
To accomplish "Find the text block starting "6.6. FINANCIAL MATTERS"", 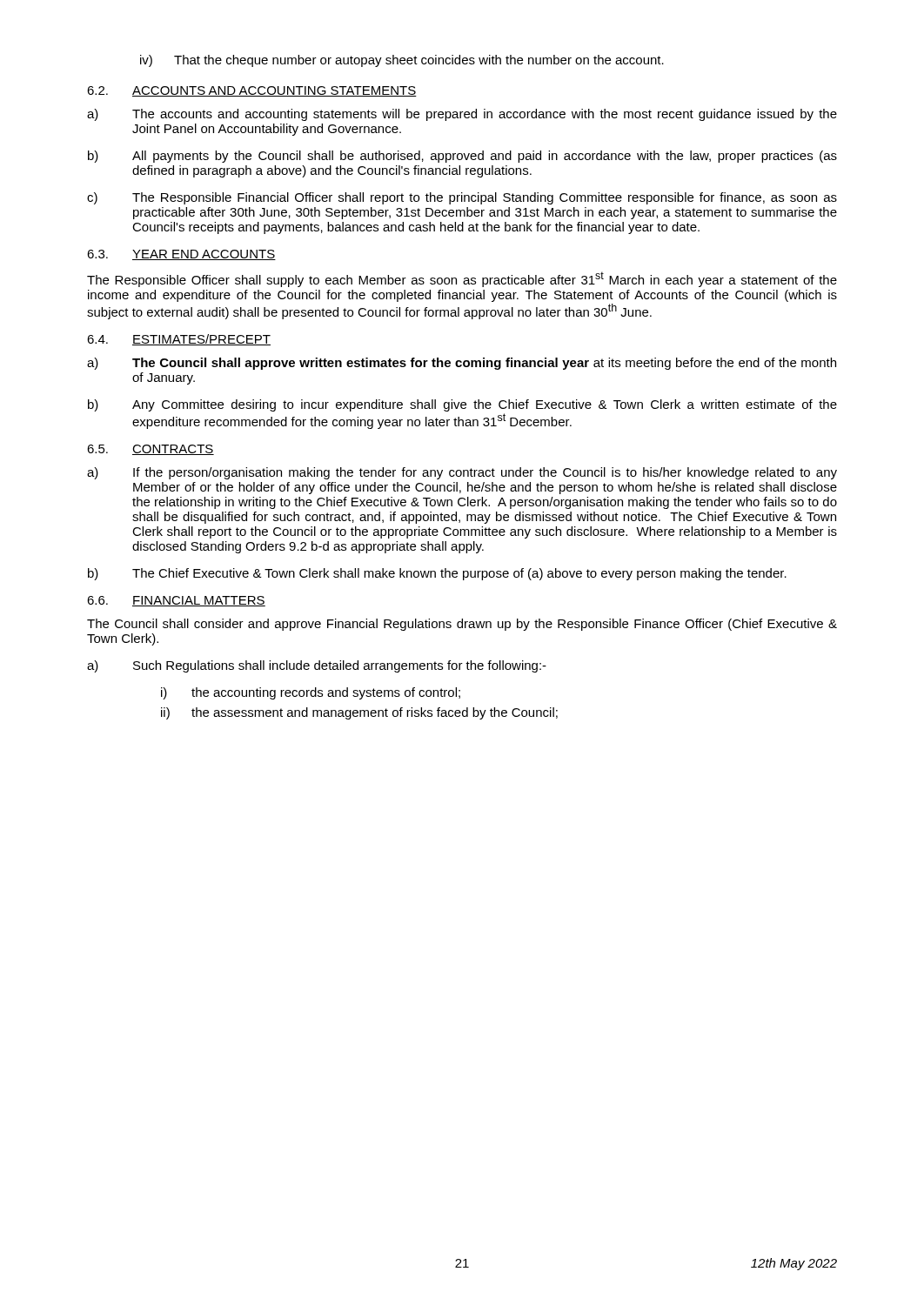I will pos(176,600).
